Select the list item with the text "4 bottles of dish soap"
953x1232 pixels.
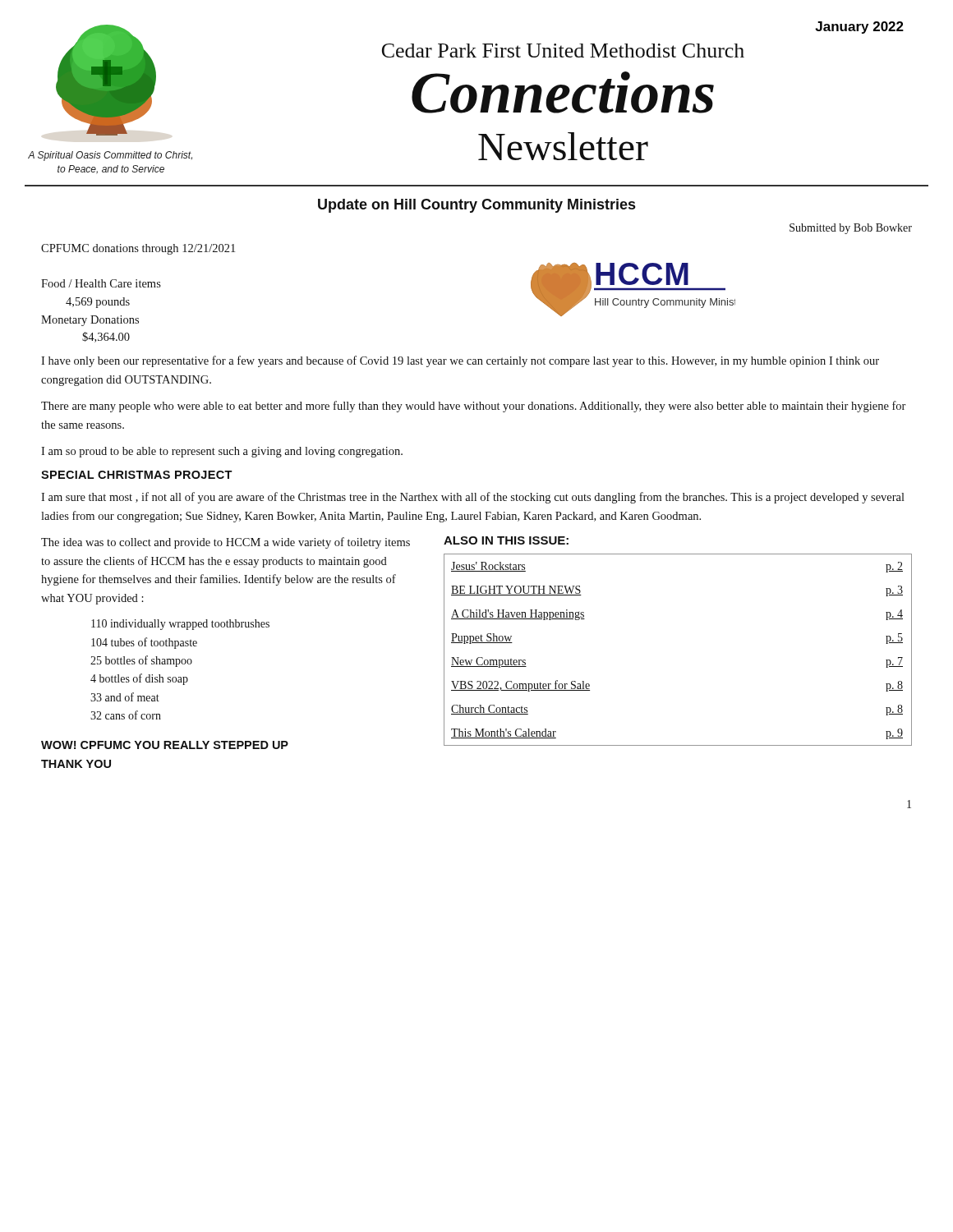pyautogui.click(x=139, y=679)
